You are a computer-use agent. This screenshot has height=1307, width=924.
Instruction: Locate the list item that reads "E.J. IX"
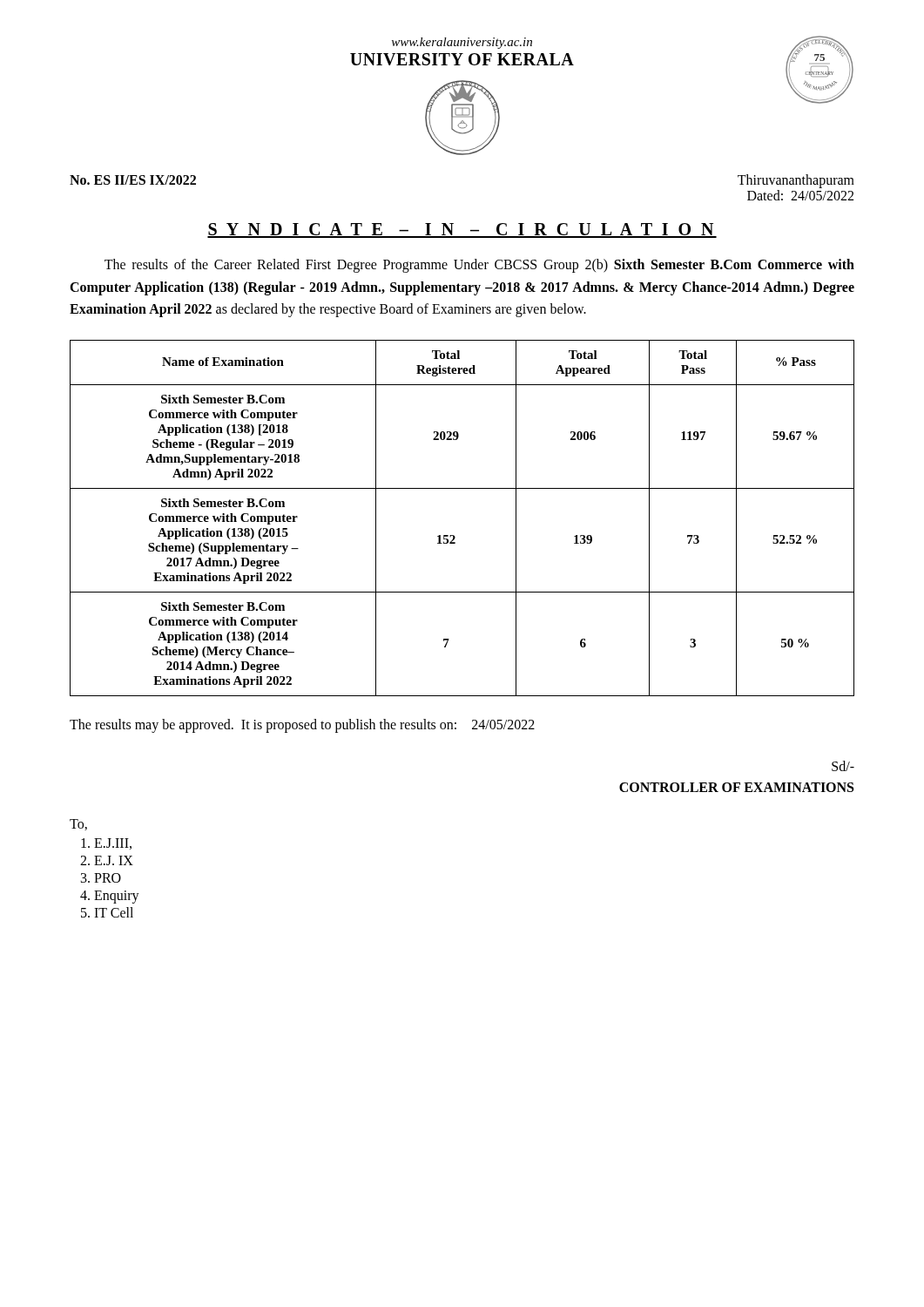[x=114, y=860]
